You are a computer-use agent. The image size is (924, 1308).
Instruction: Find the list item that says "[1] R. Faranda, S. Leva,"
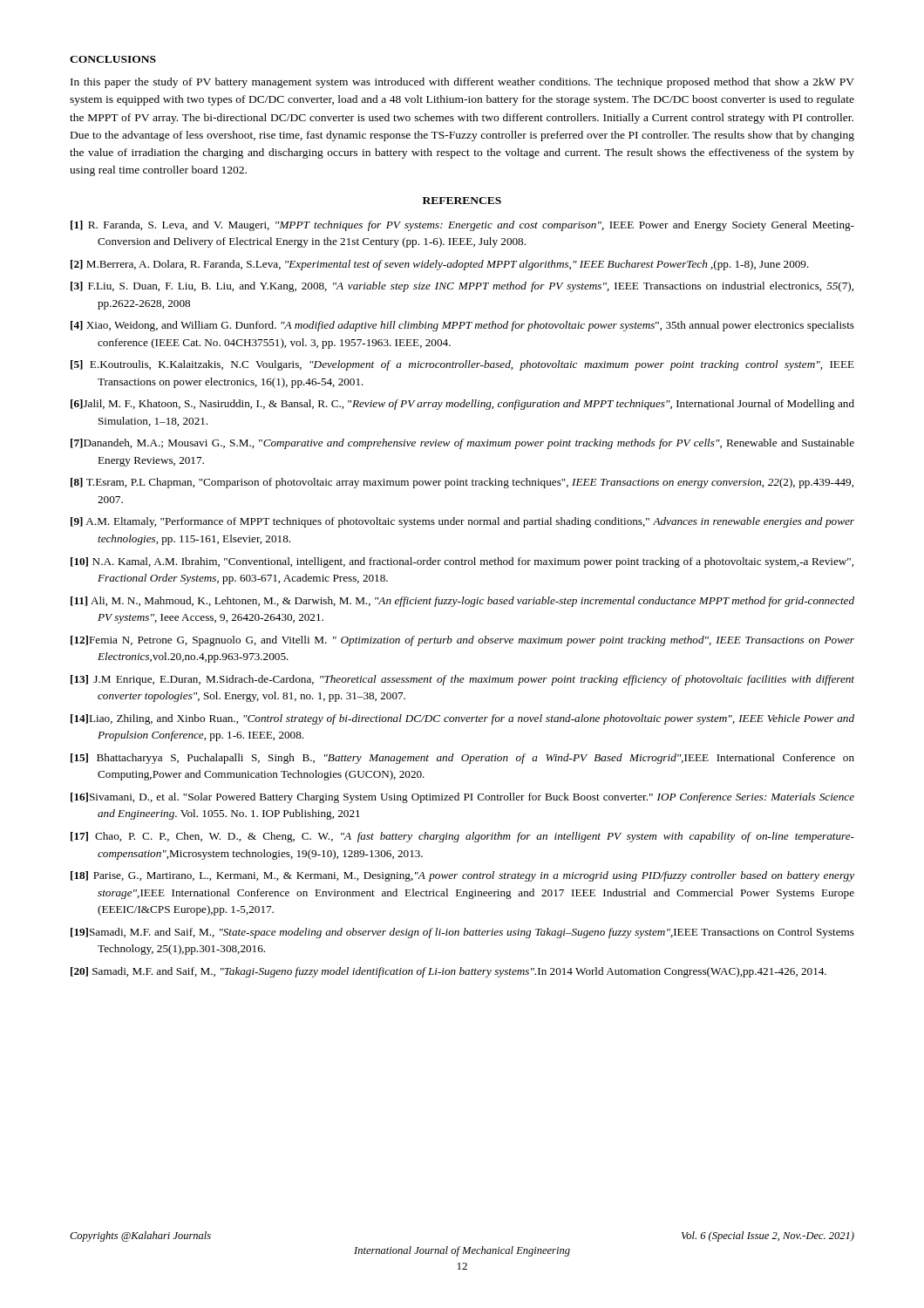coord(462,233)
